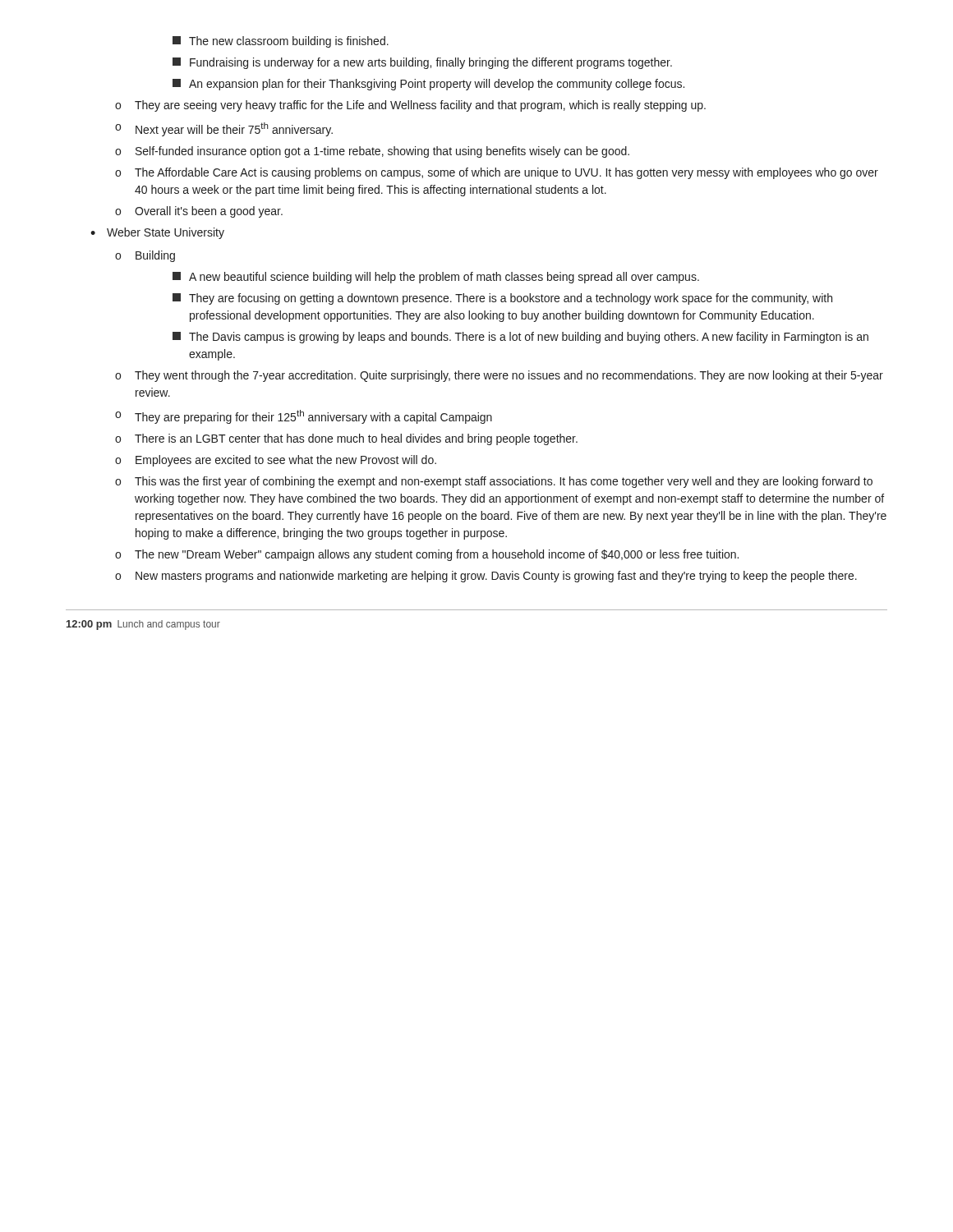Click on the list item that reads "o Overall it's been a good year."
The height and width of the screenshot is (1232, 953).
199,212
